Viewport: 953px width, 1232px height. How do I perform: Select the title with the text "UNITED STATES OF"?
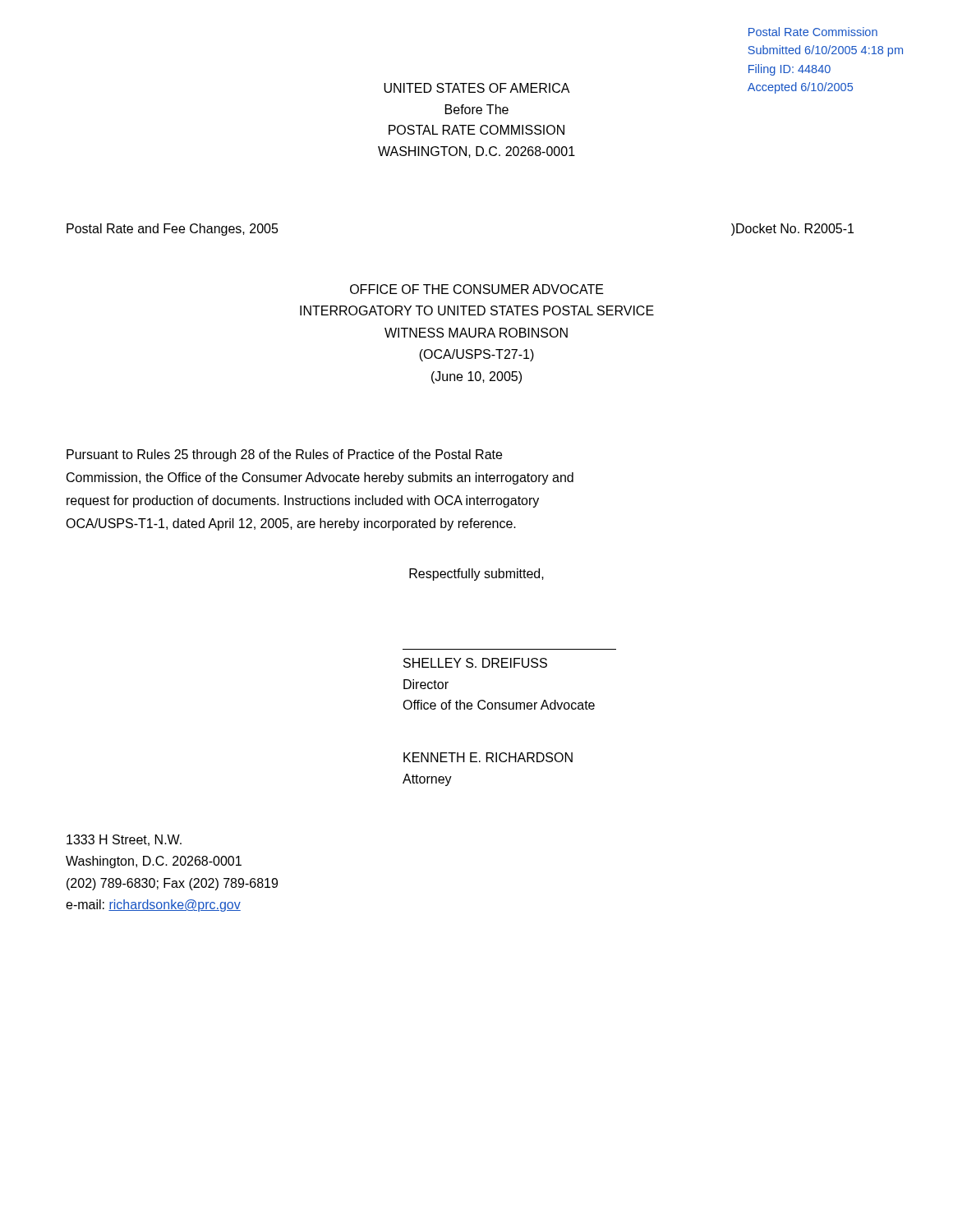476,120
